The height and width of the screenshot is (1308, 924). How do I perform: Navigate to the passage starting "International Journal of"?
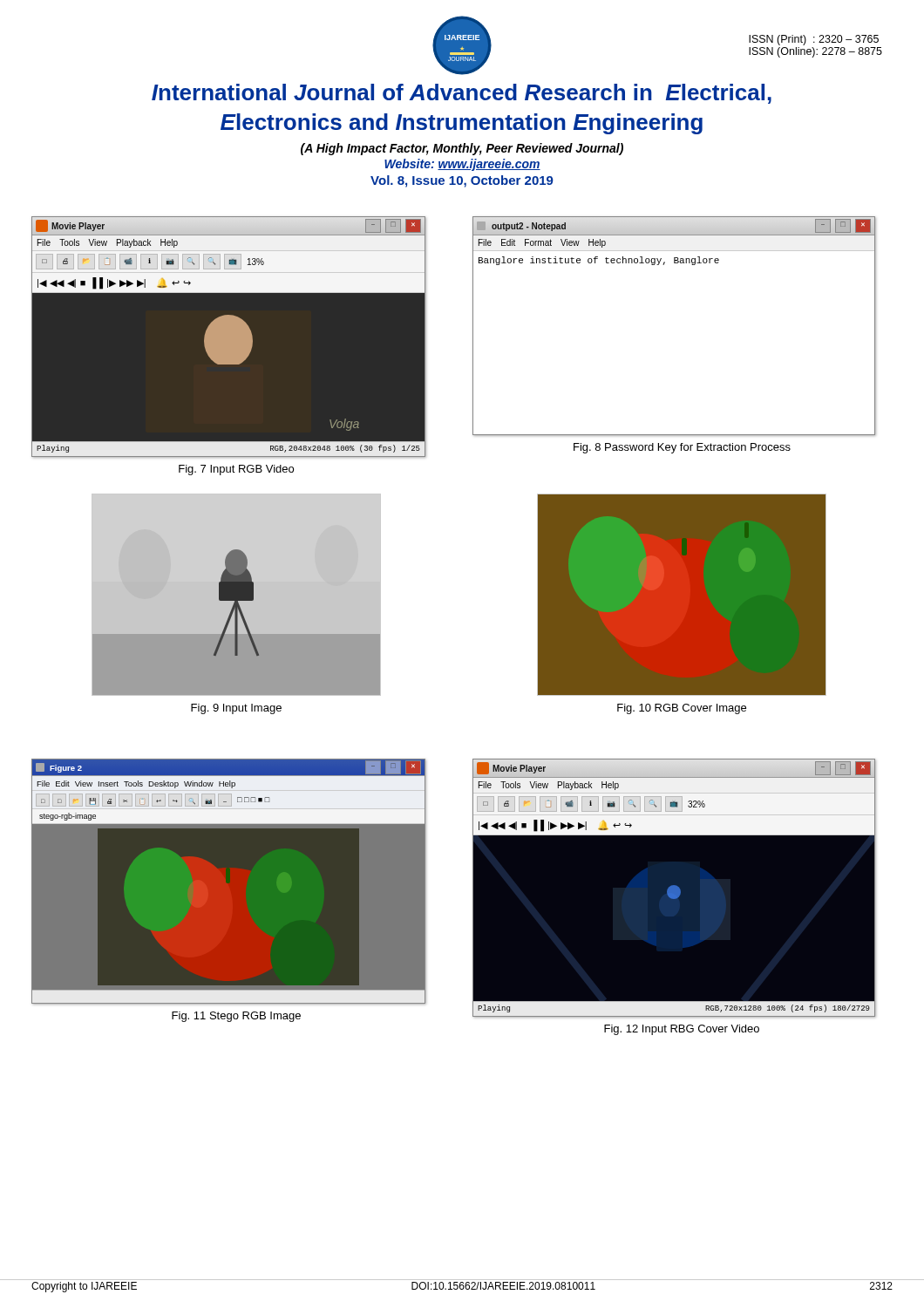[x=462, y=107]
